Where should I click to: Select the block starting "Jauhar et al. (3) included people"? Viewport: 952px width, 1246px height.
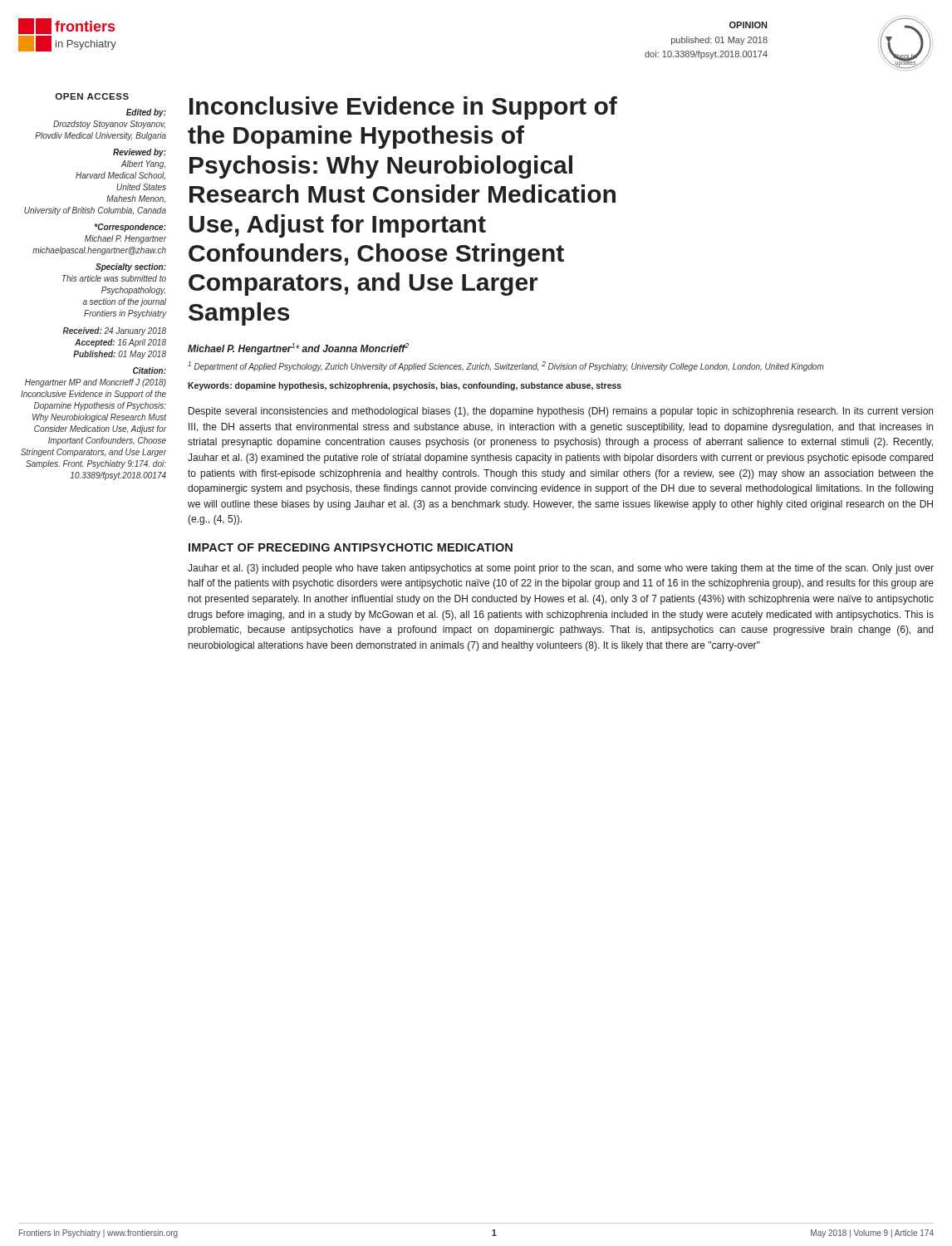point(561,607)
